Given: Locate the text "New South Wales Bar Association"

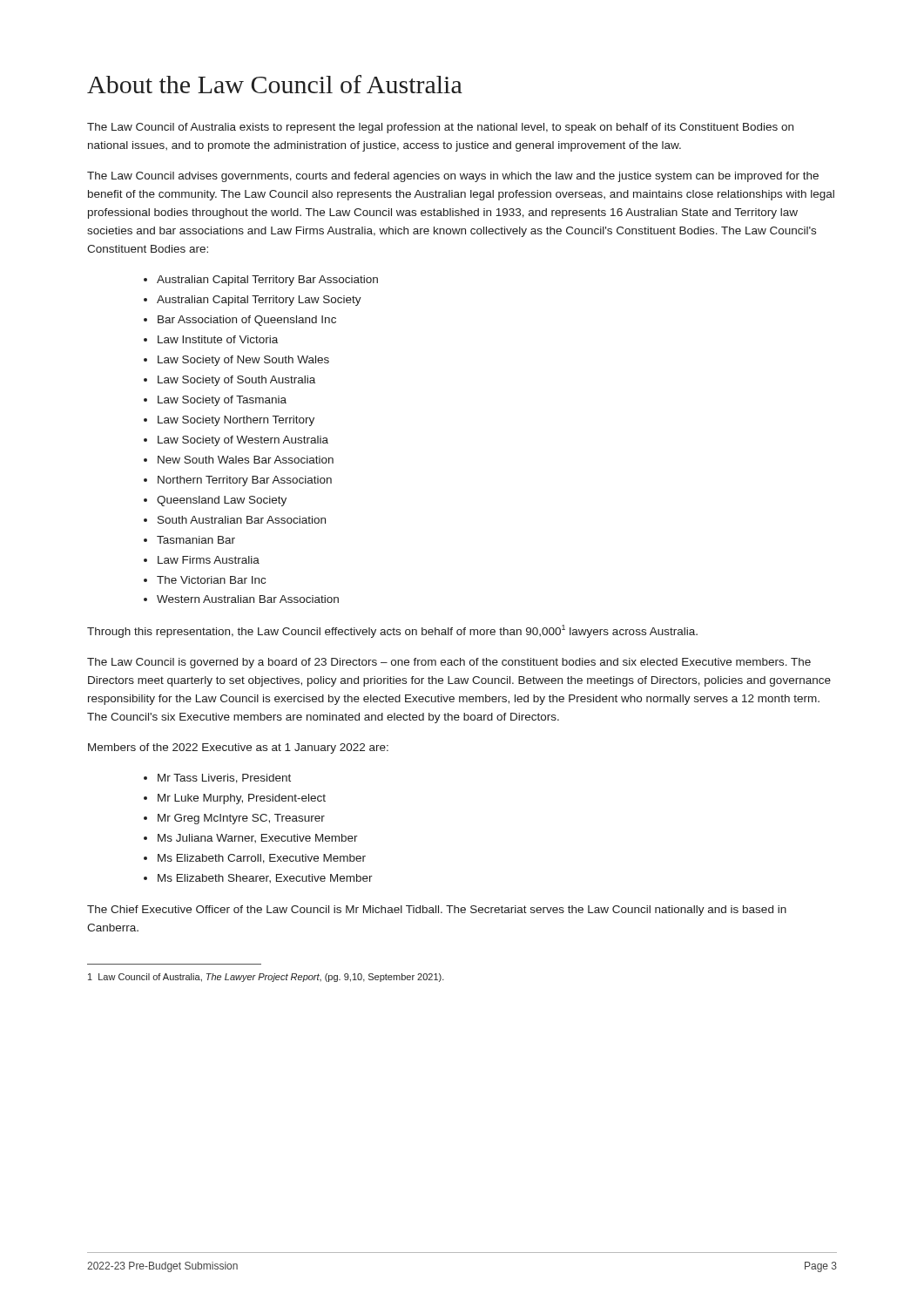Looking at the screenshot, I should click(246, 460).
